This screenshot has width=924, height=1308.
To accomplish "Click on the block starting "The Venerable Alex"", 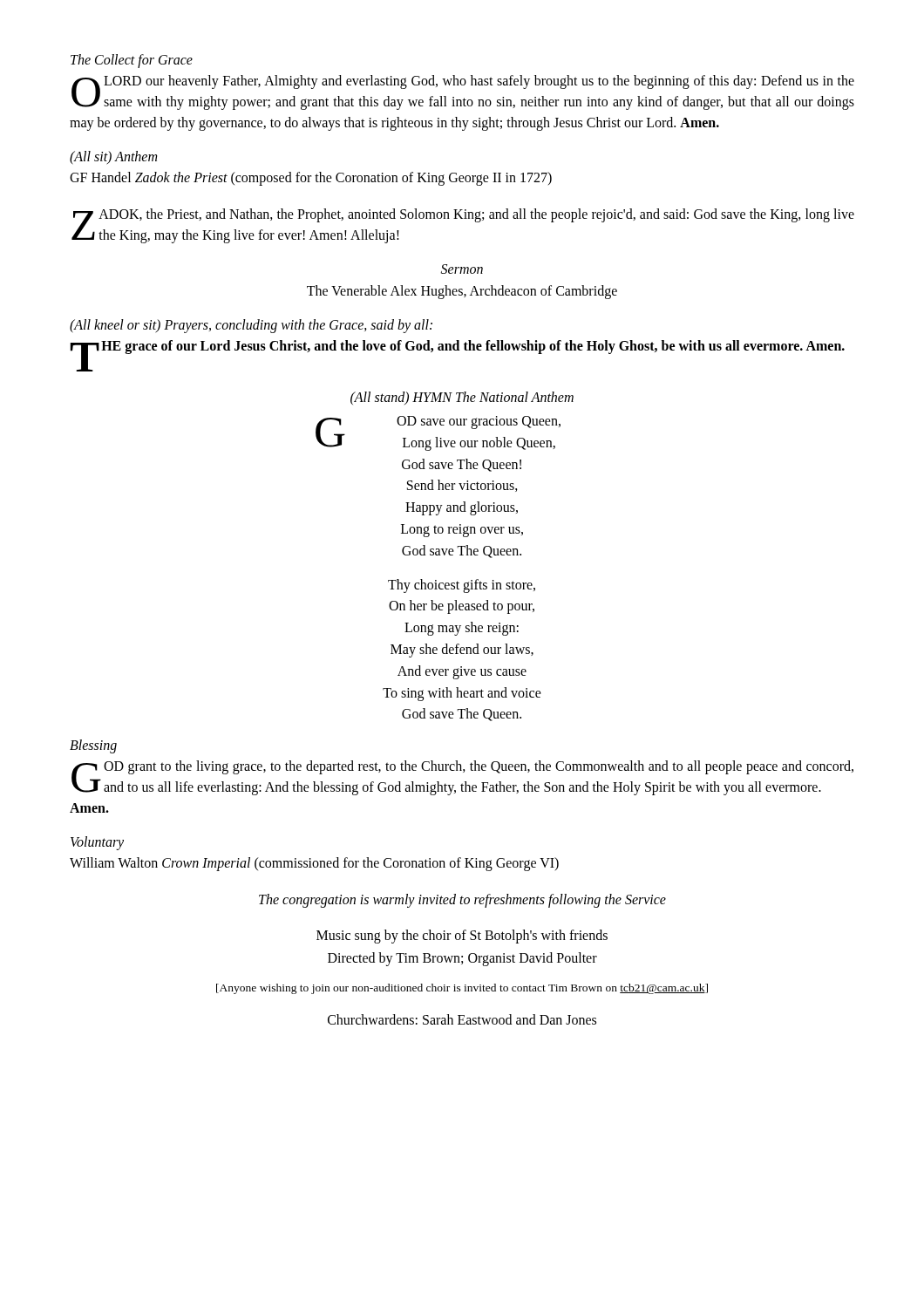I will pyautogui.click(x=462, y=291).
